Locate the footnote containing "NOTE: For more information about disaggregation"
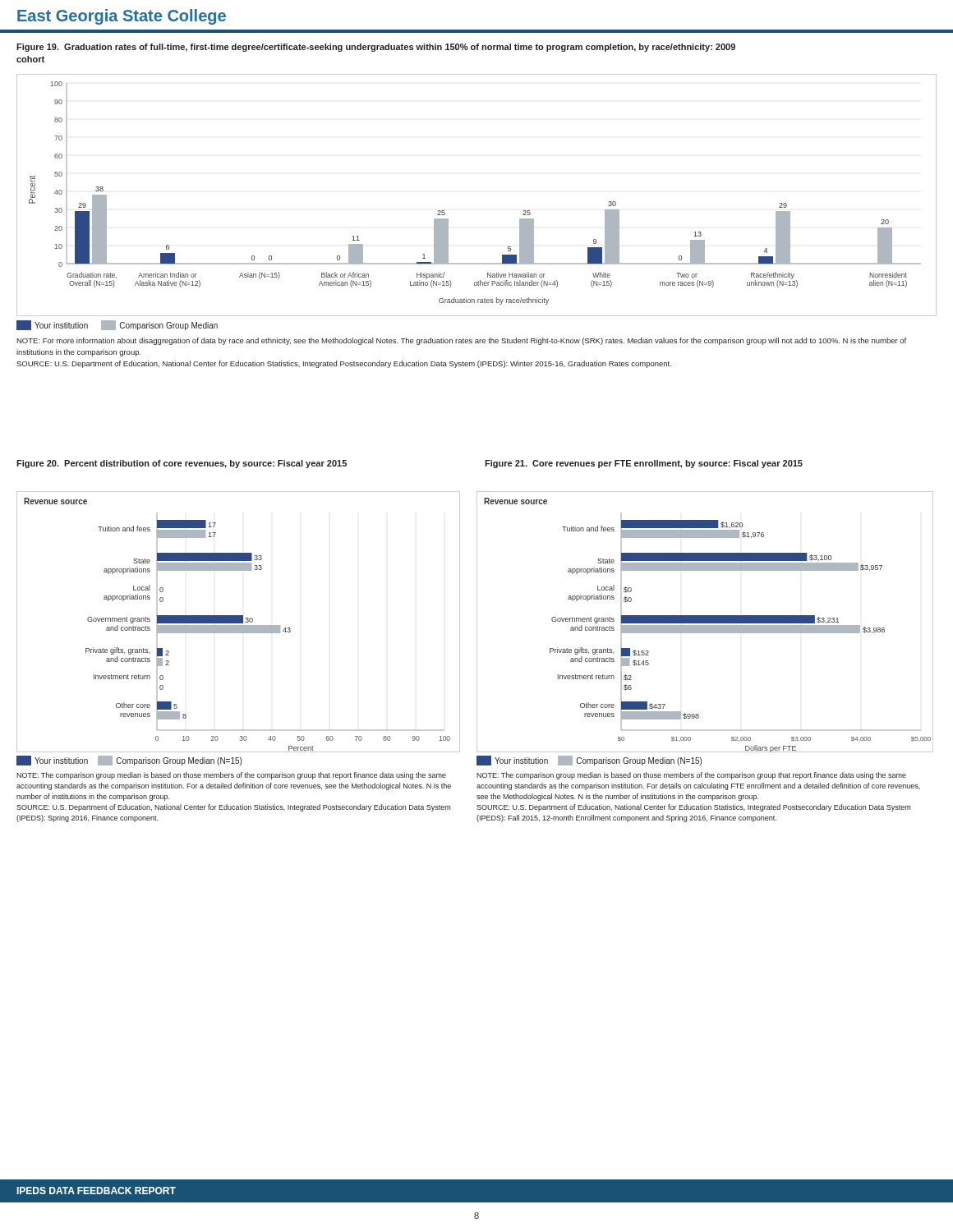The width and height of the screenshot is (953, 1232). tap(461, 352)
